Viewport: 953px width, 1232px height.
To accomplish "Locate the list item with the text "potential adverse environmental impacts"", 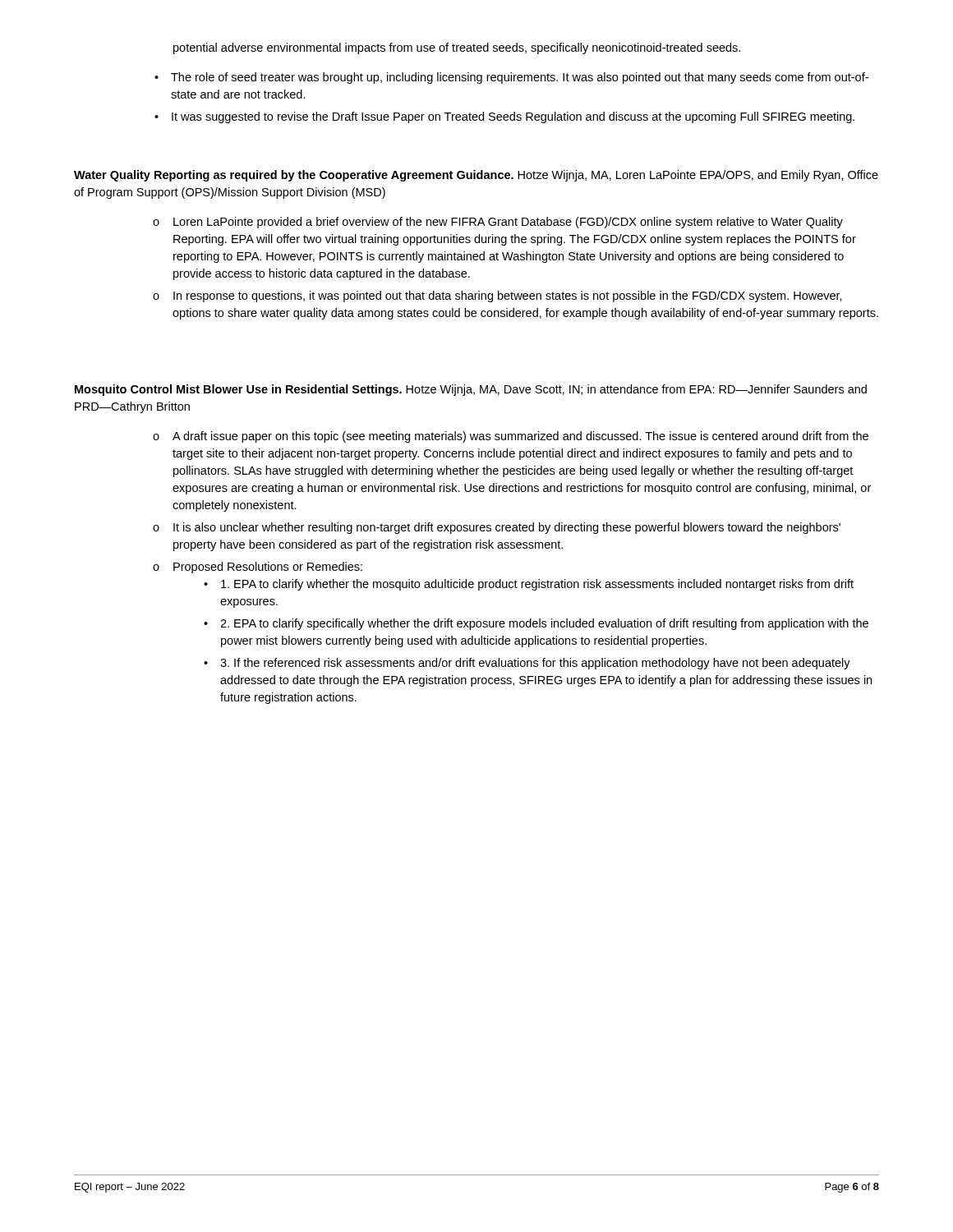I will tap(457, 48).
